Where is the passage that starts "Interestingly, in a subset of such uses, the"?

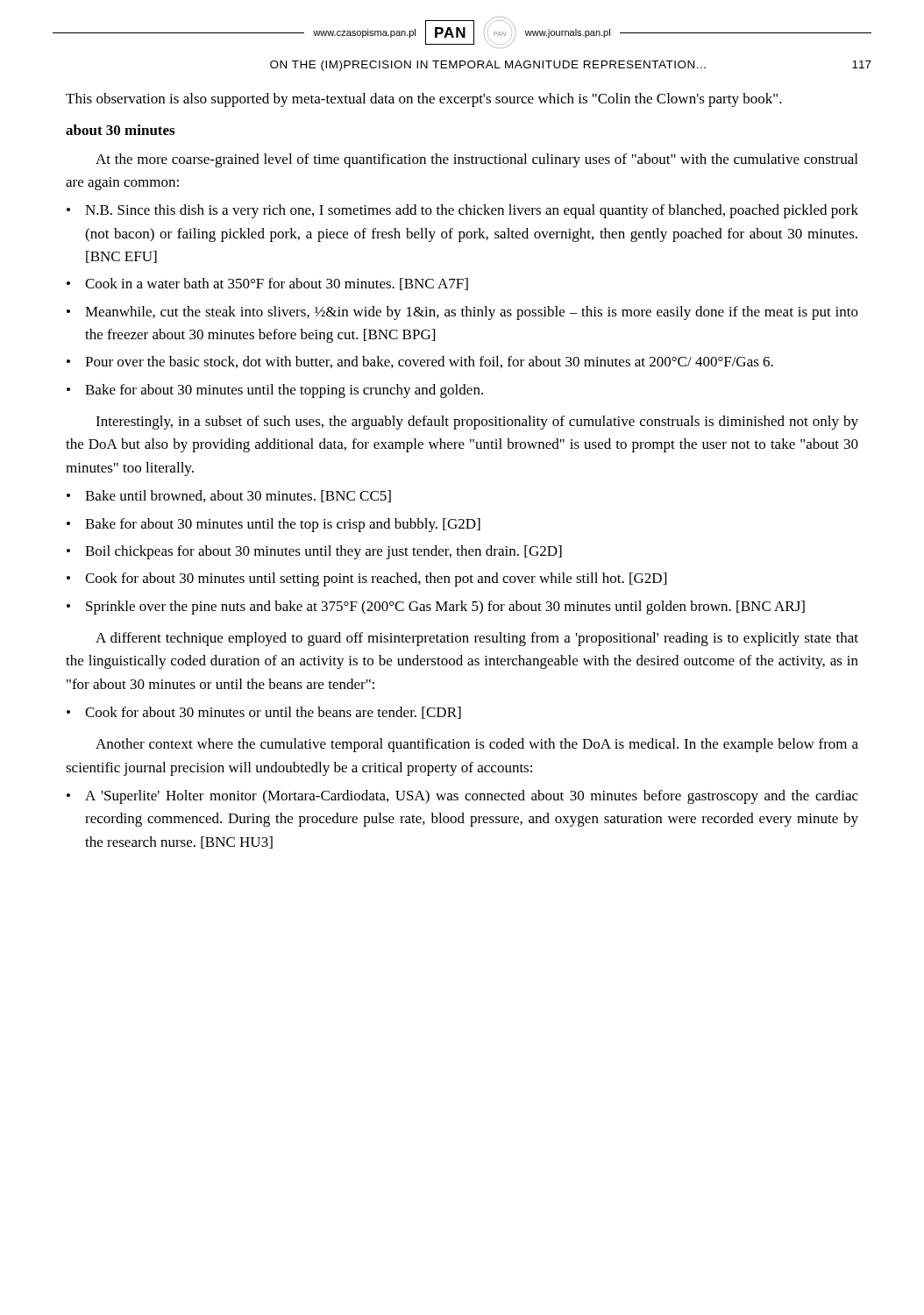tap(462, 444)
